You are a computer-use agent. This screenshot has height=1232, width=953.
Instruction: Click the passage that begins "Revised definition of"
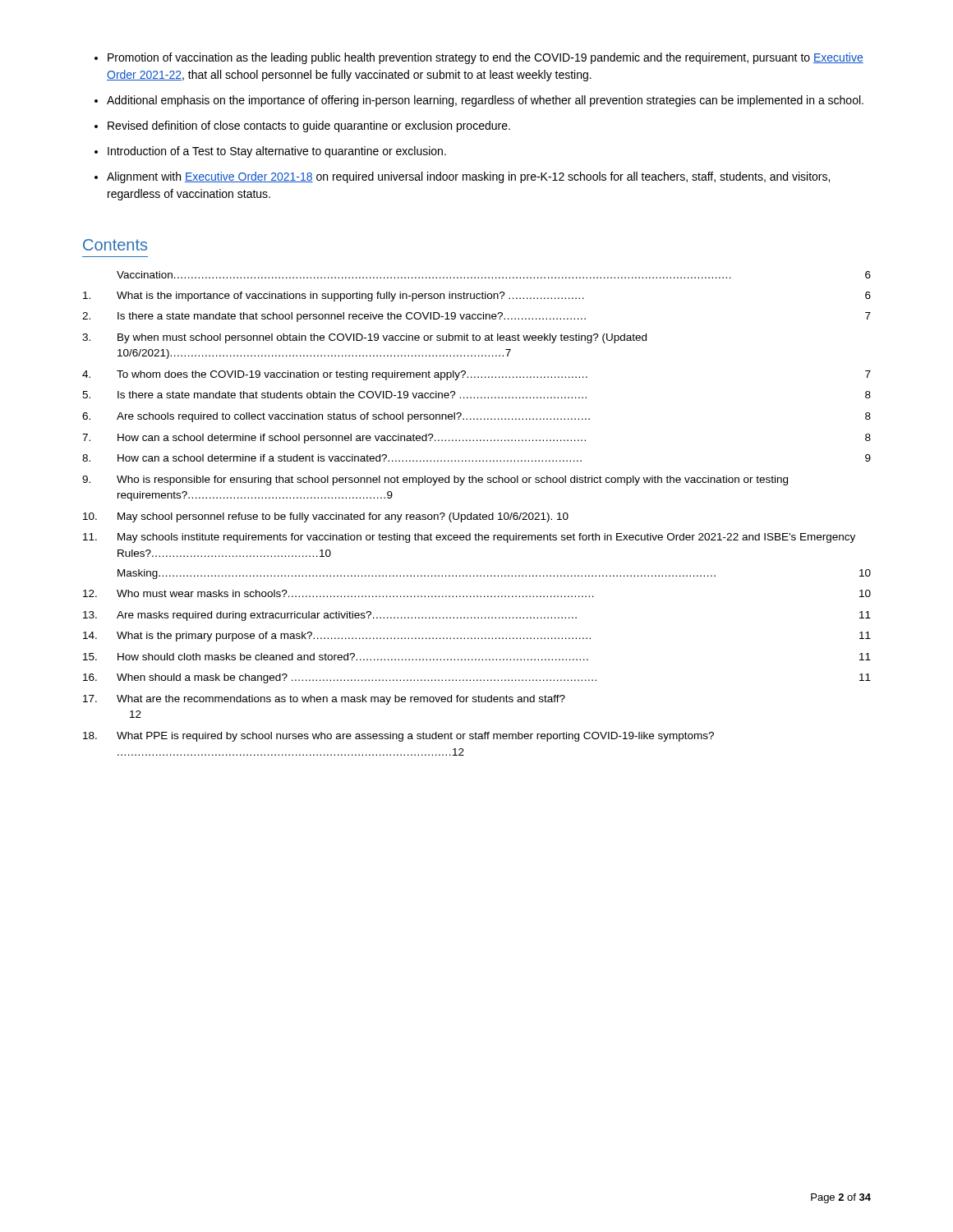click(309, 126)
